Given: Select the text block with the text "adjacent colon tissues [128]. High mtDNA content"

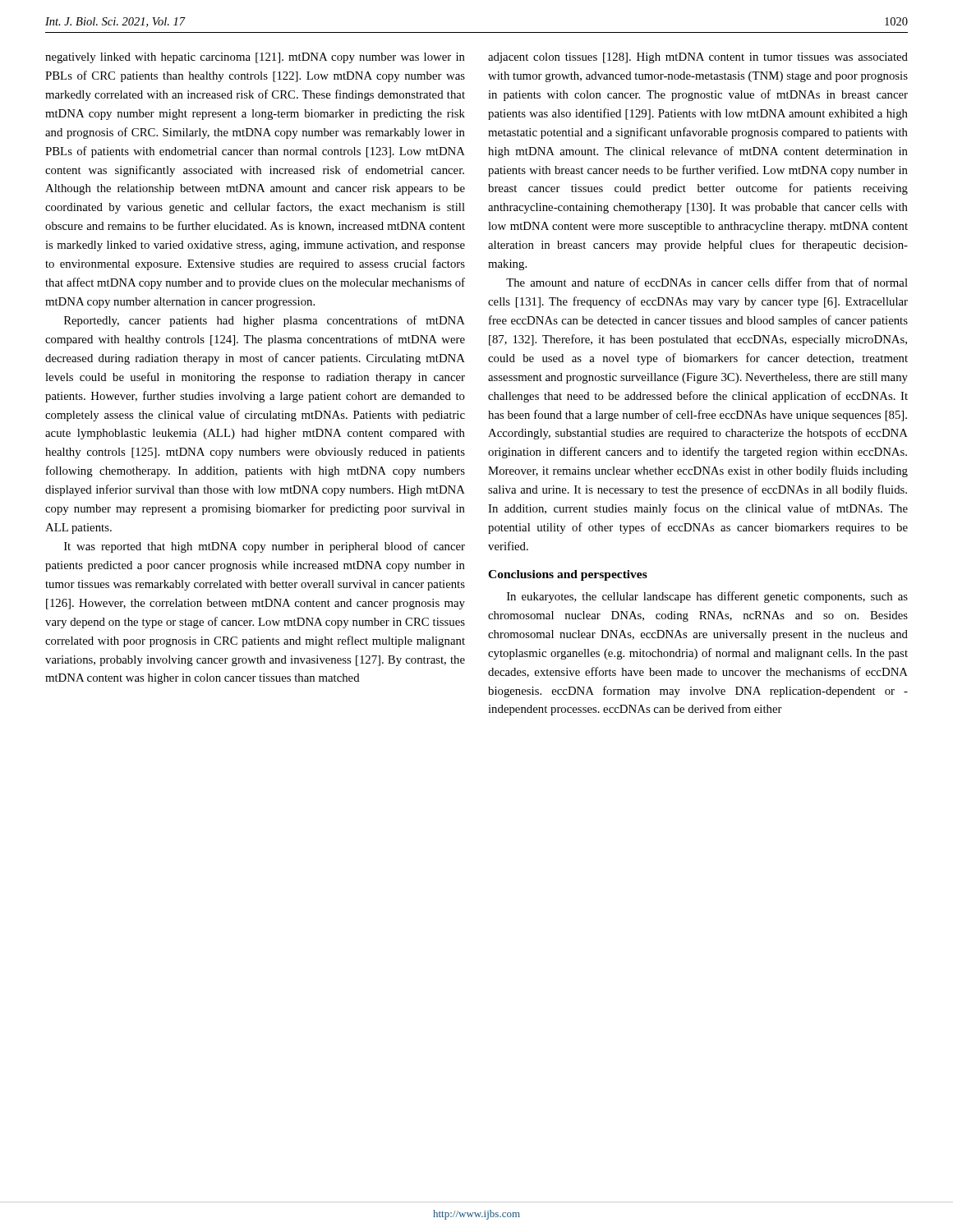Looking at the screenshot, I should [x=698, y=161].
